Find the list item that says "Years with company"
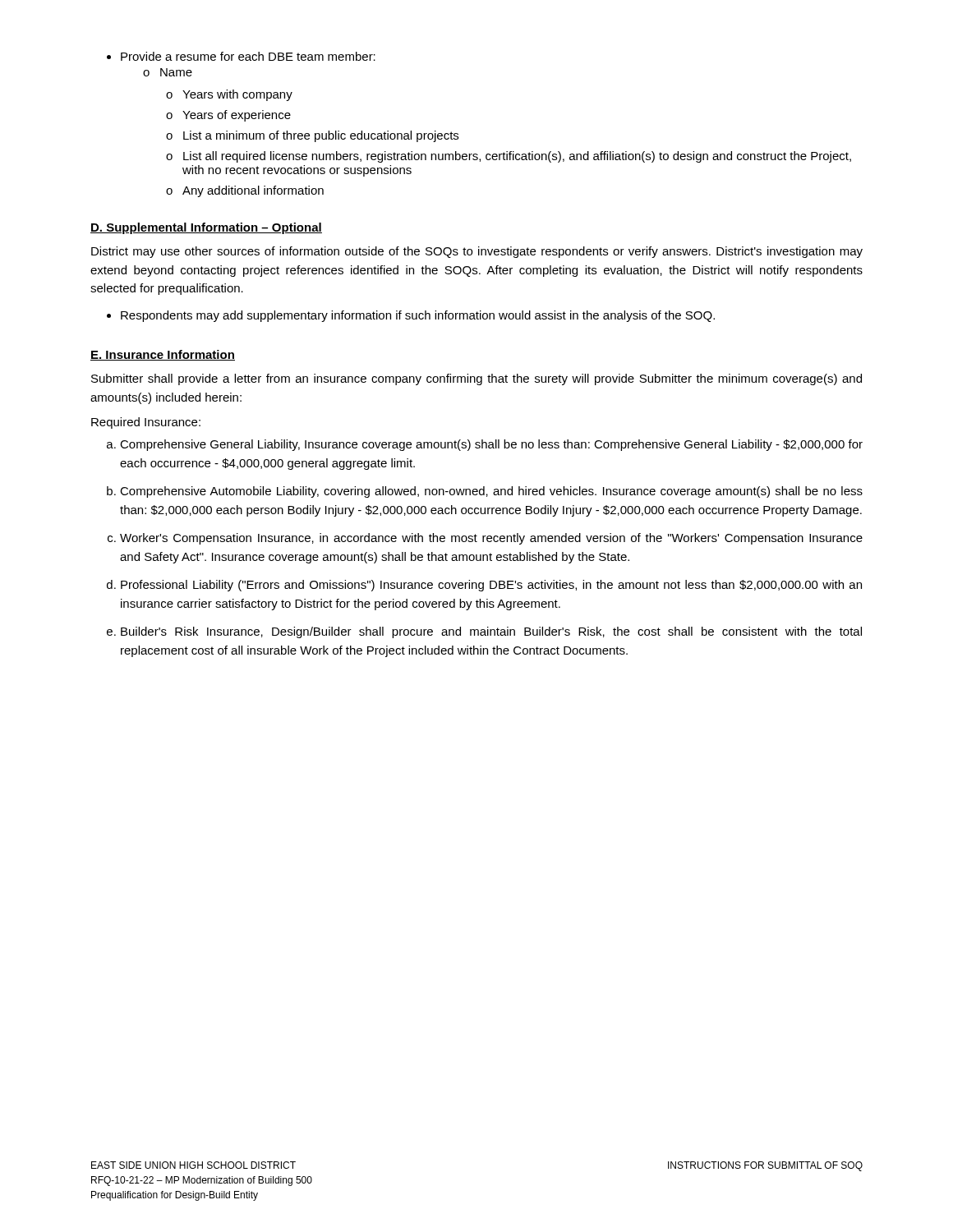 pos(229,95)
